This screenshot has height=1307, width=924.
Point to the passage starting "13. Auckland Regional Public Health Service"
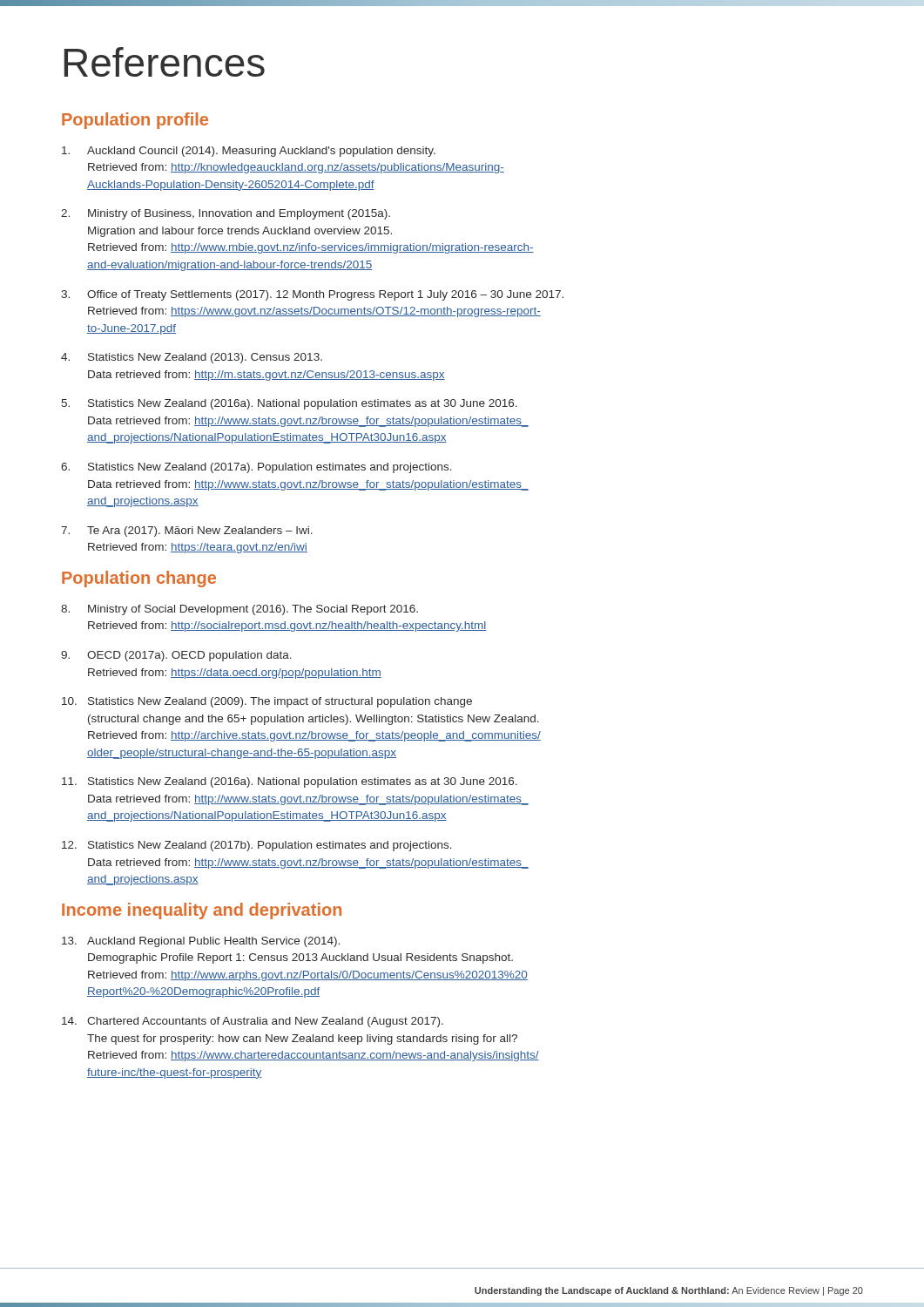(x=462, y=966)
